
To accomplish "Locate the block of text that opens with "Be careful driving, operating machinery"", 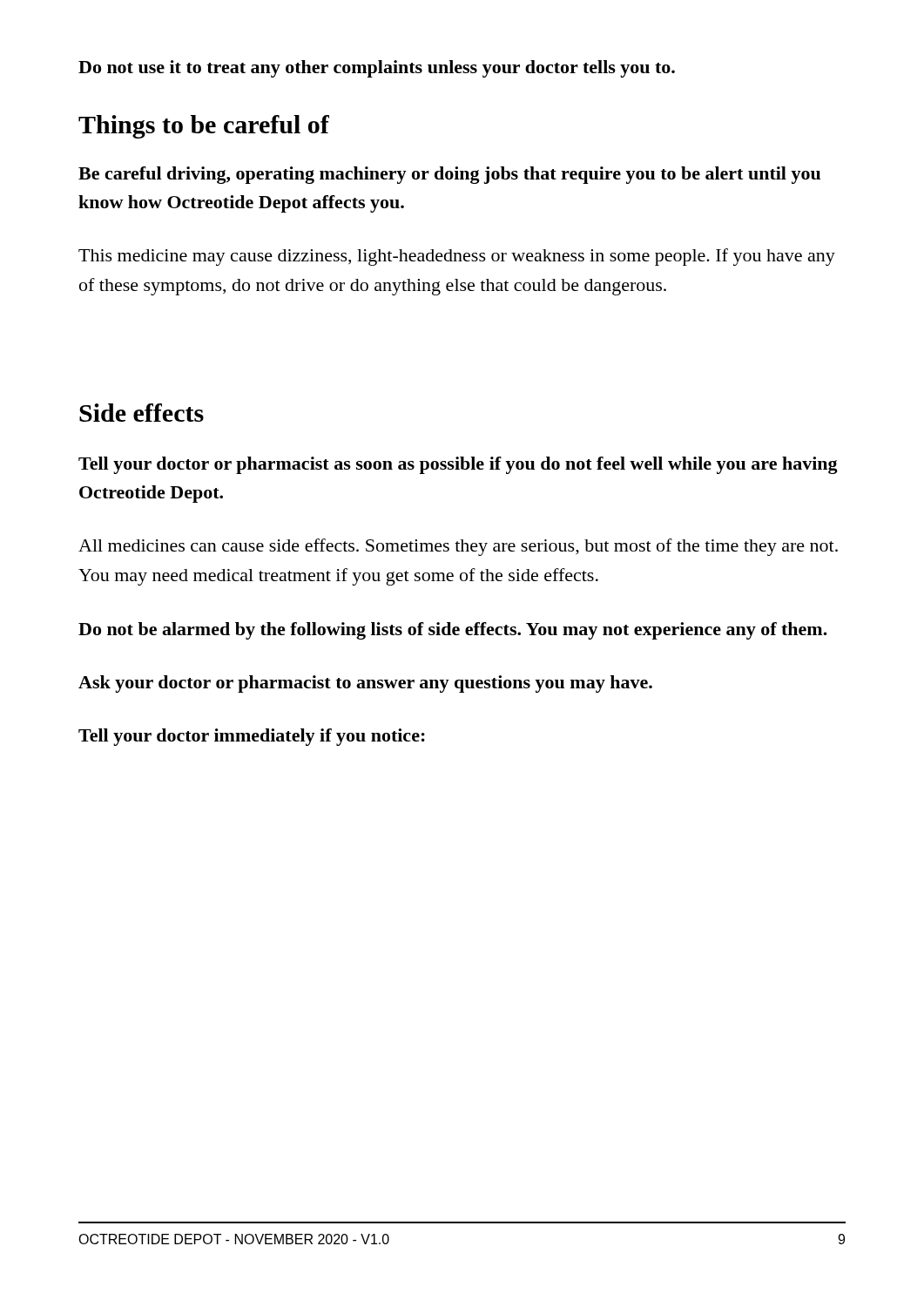I will [x=462, y=187].
